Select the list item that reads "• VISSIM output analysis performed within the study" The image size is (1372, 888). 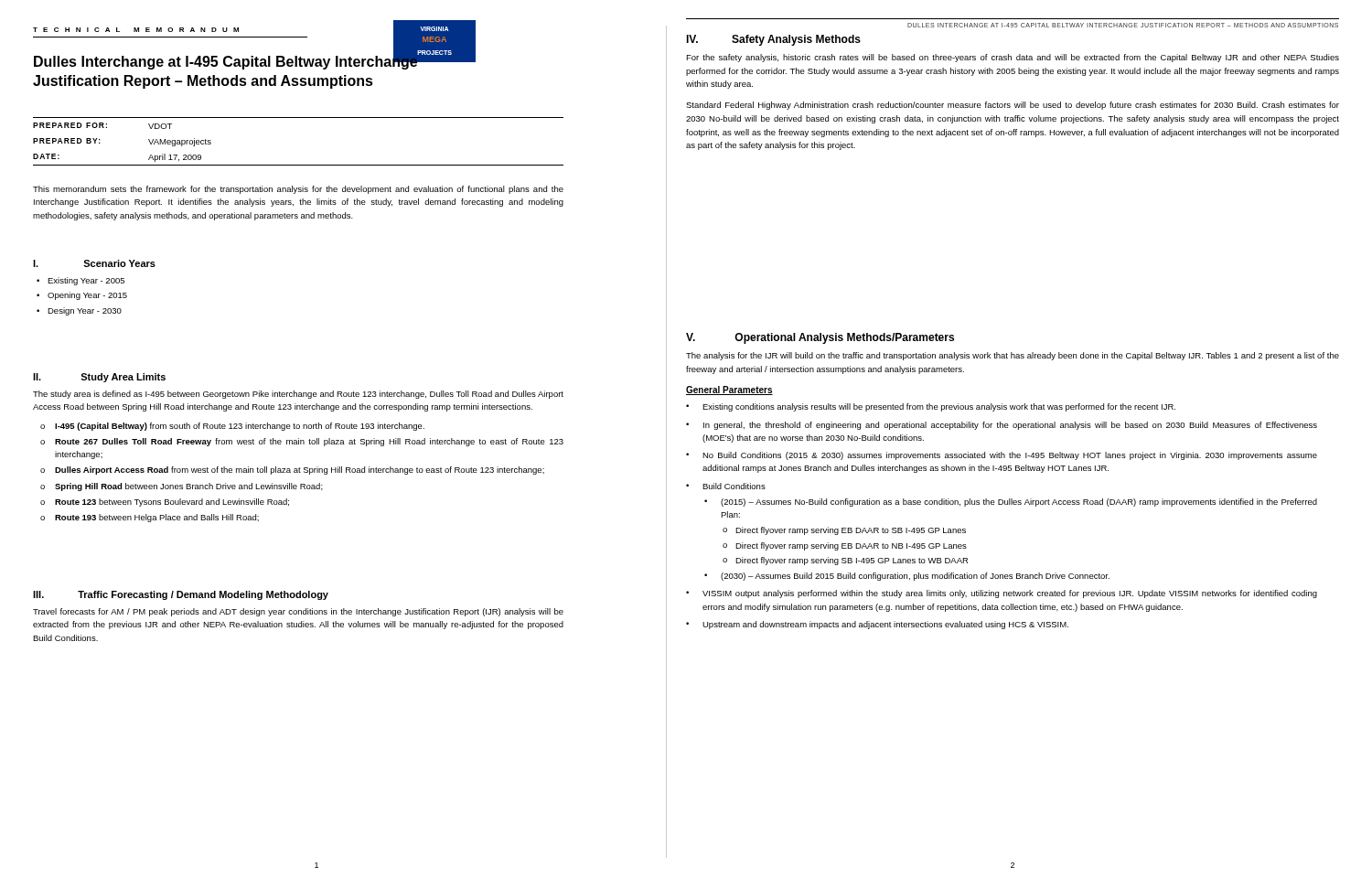[1002, 601]
